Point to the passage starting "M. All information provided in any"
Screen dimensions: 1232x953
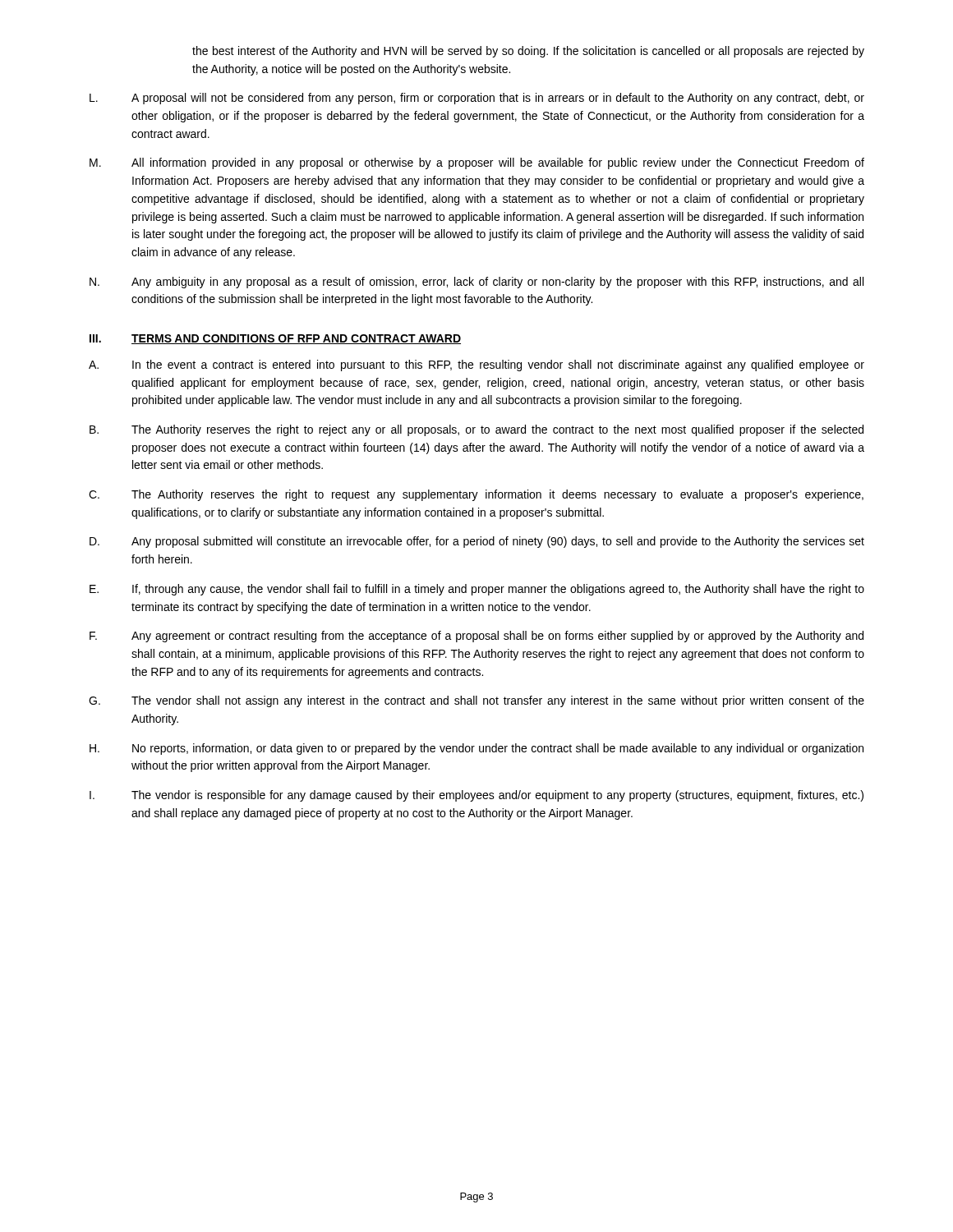476,208
